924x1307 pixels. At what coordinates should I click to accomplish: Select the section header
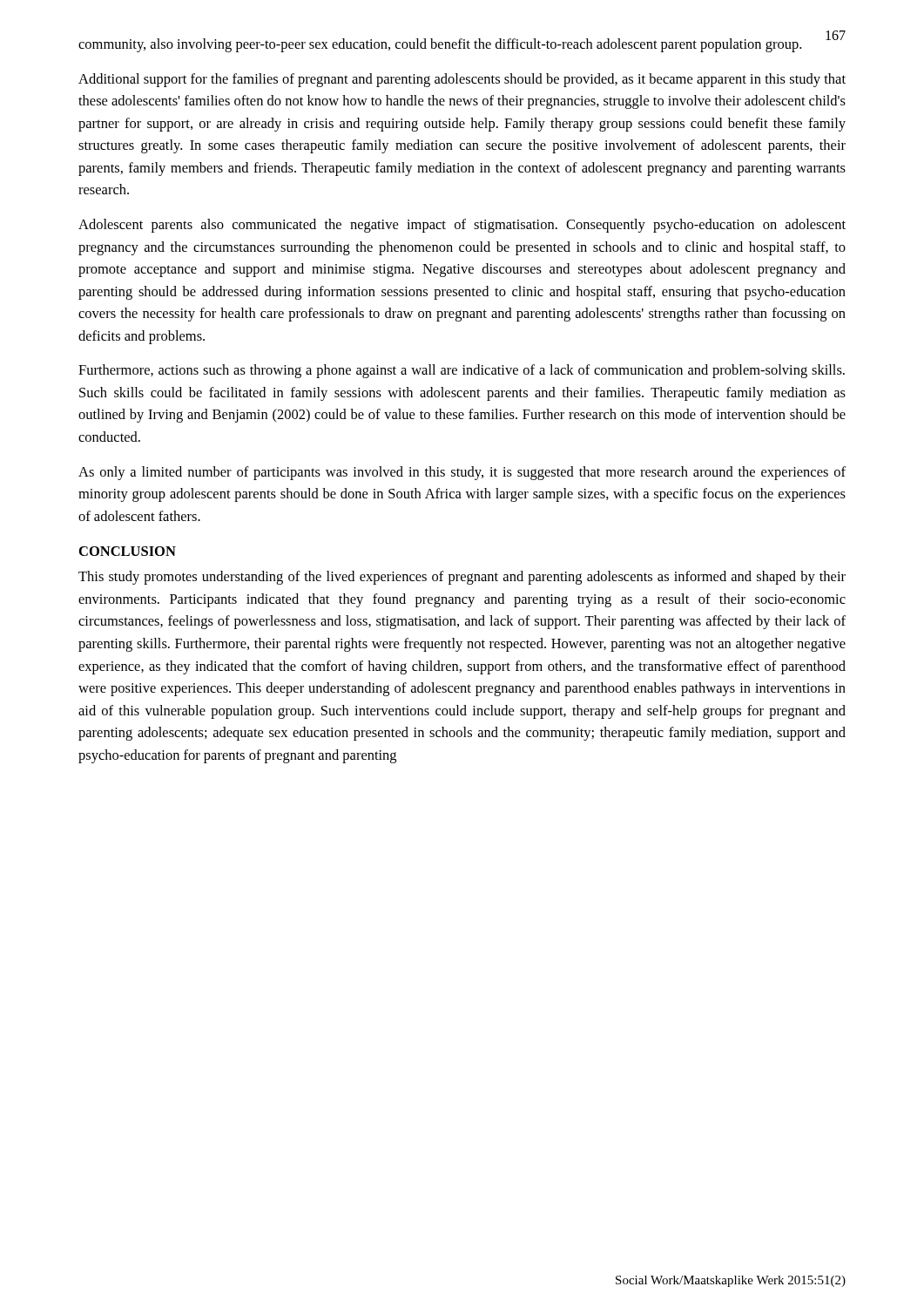coord(127,551)
